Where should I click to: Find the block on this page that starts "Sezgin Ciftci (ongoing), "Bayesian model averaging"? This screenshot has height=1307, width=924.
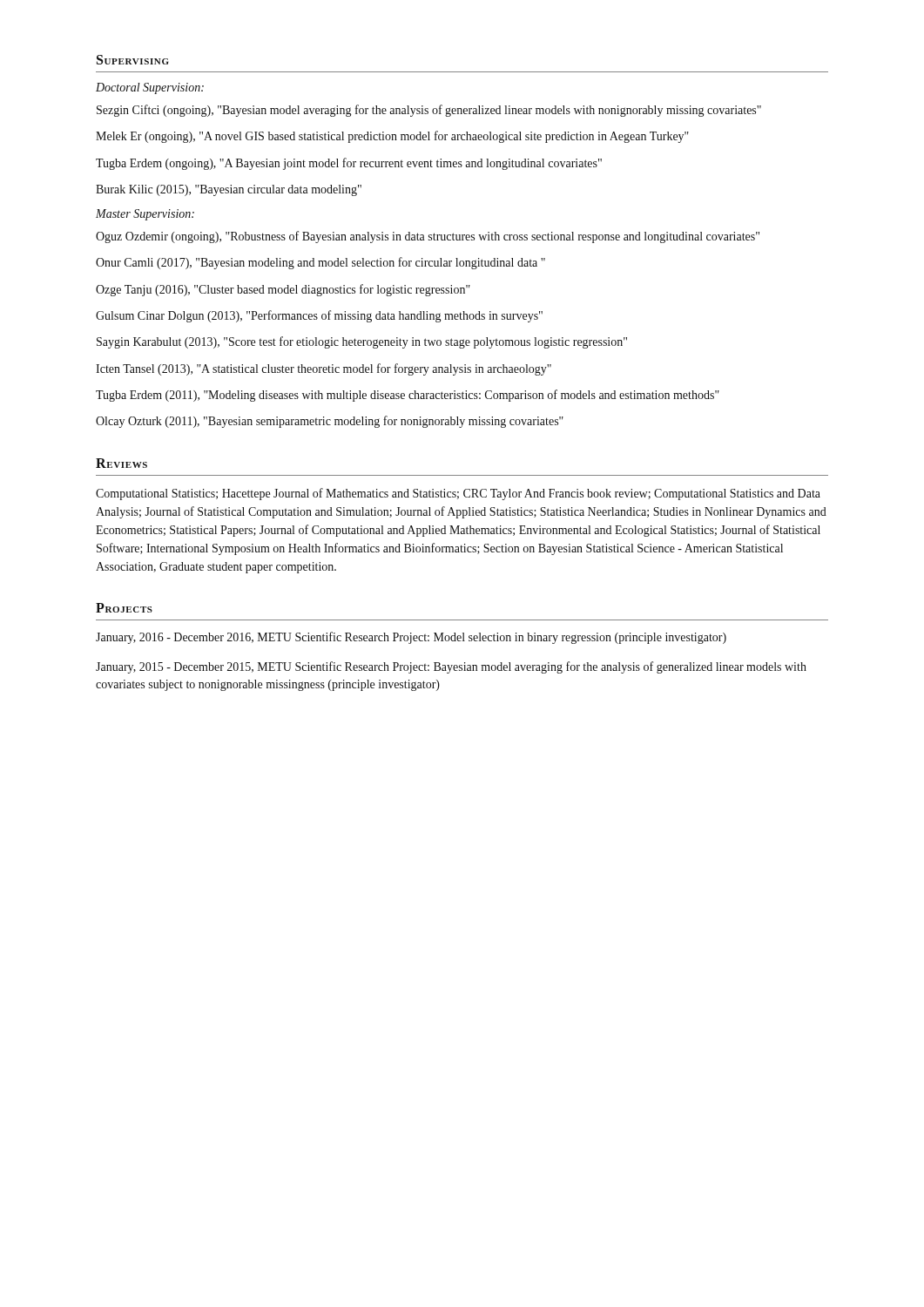429,110
